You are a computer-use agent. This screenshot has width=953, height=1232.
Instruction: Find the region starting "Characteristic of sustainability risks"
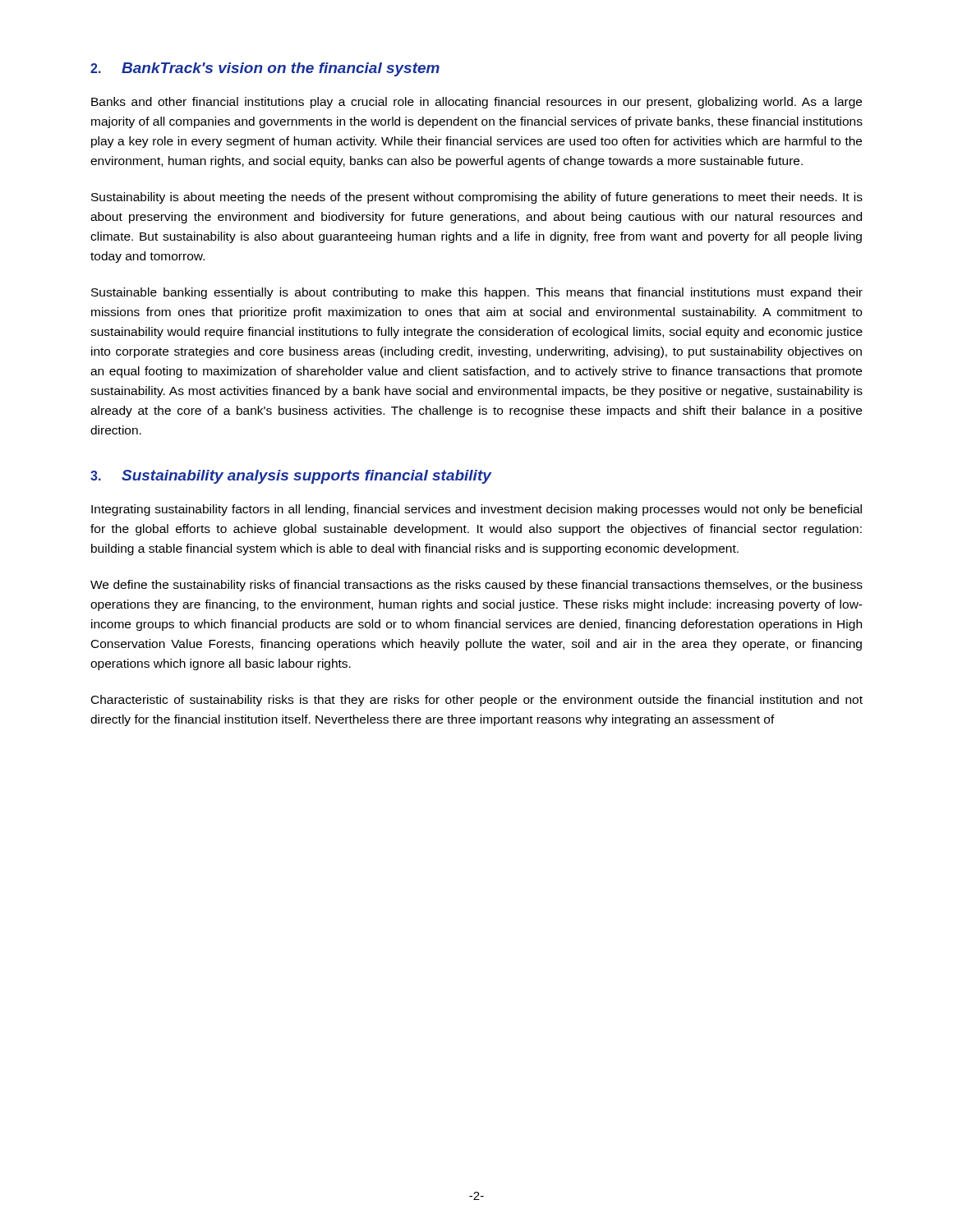coord(476,710)
